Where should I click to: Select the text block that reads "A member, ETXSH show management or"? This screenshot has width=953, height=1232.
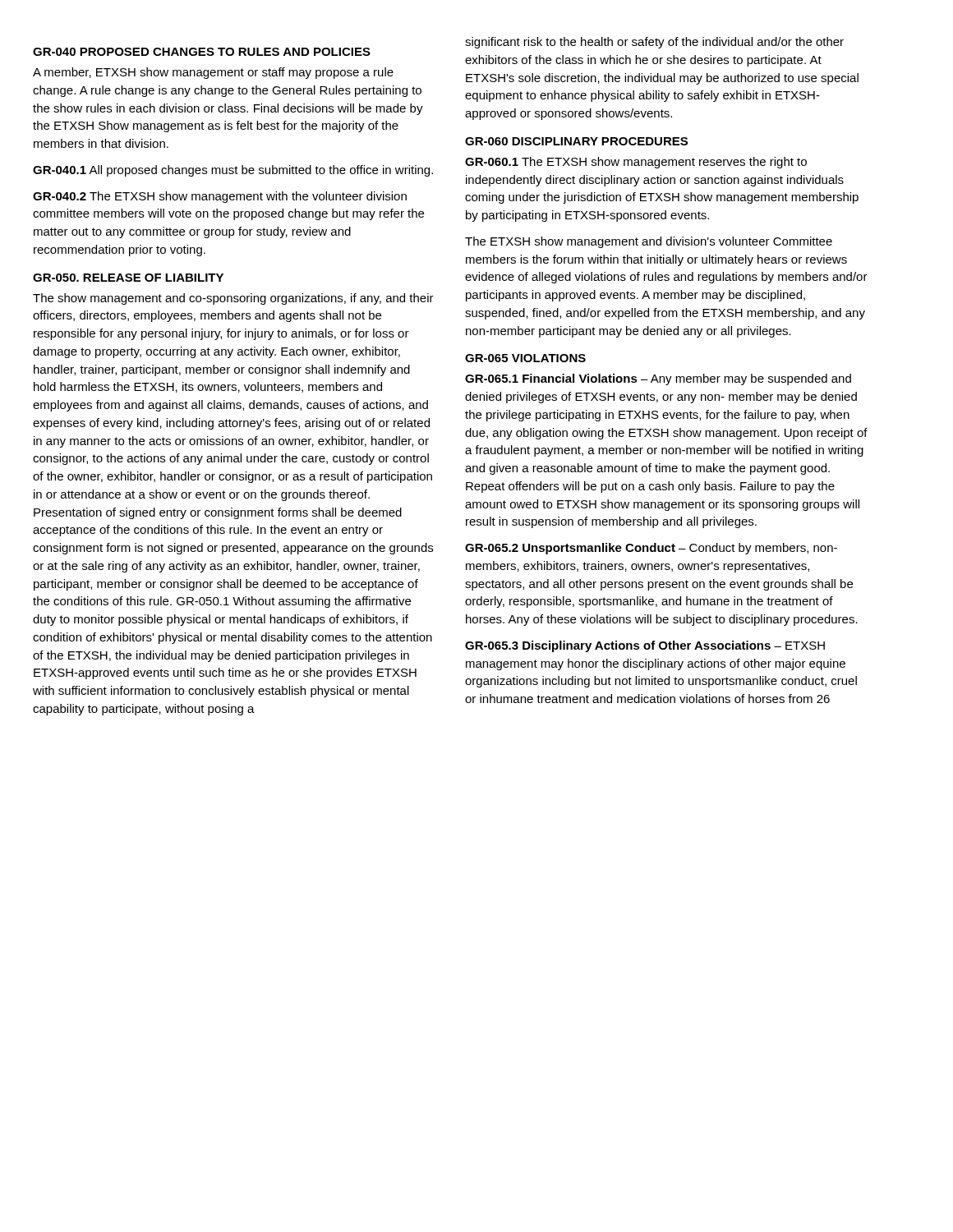point(234,108)
